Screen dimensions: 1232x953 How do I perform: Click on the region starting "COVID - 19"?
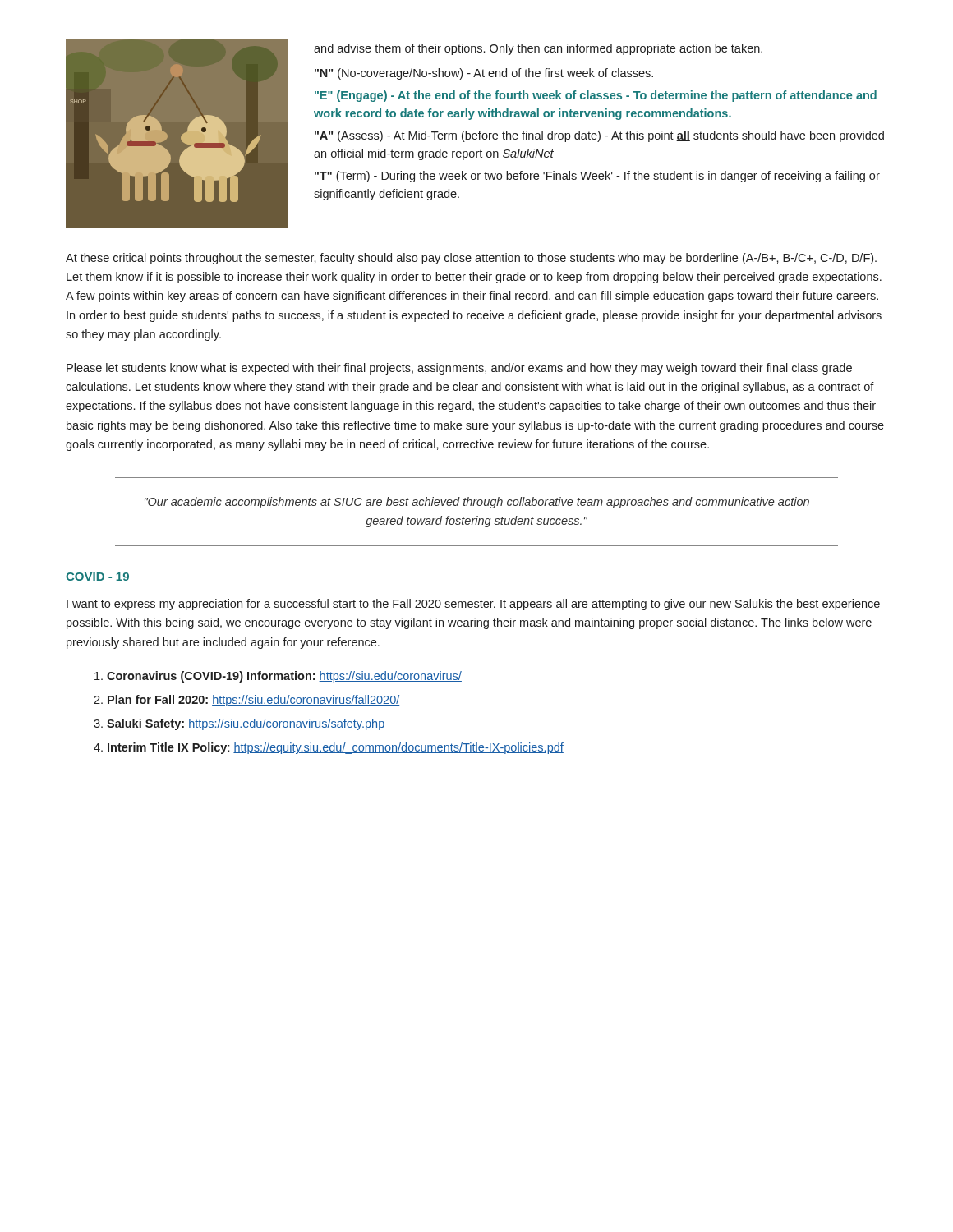(x=98, y=576)
